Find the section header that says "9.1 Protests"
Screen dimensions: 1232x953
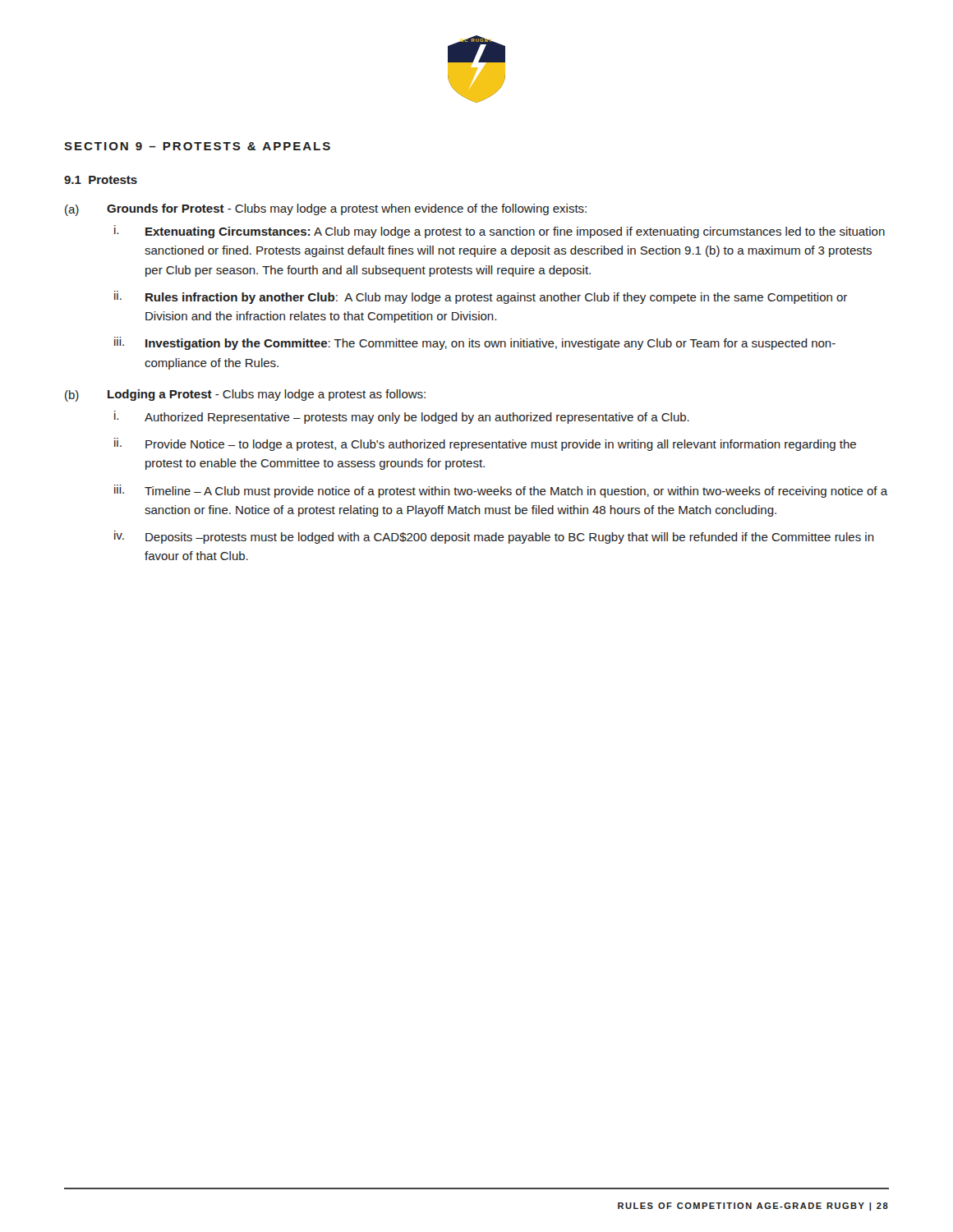[101, 179]
